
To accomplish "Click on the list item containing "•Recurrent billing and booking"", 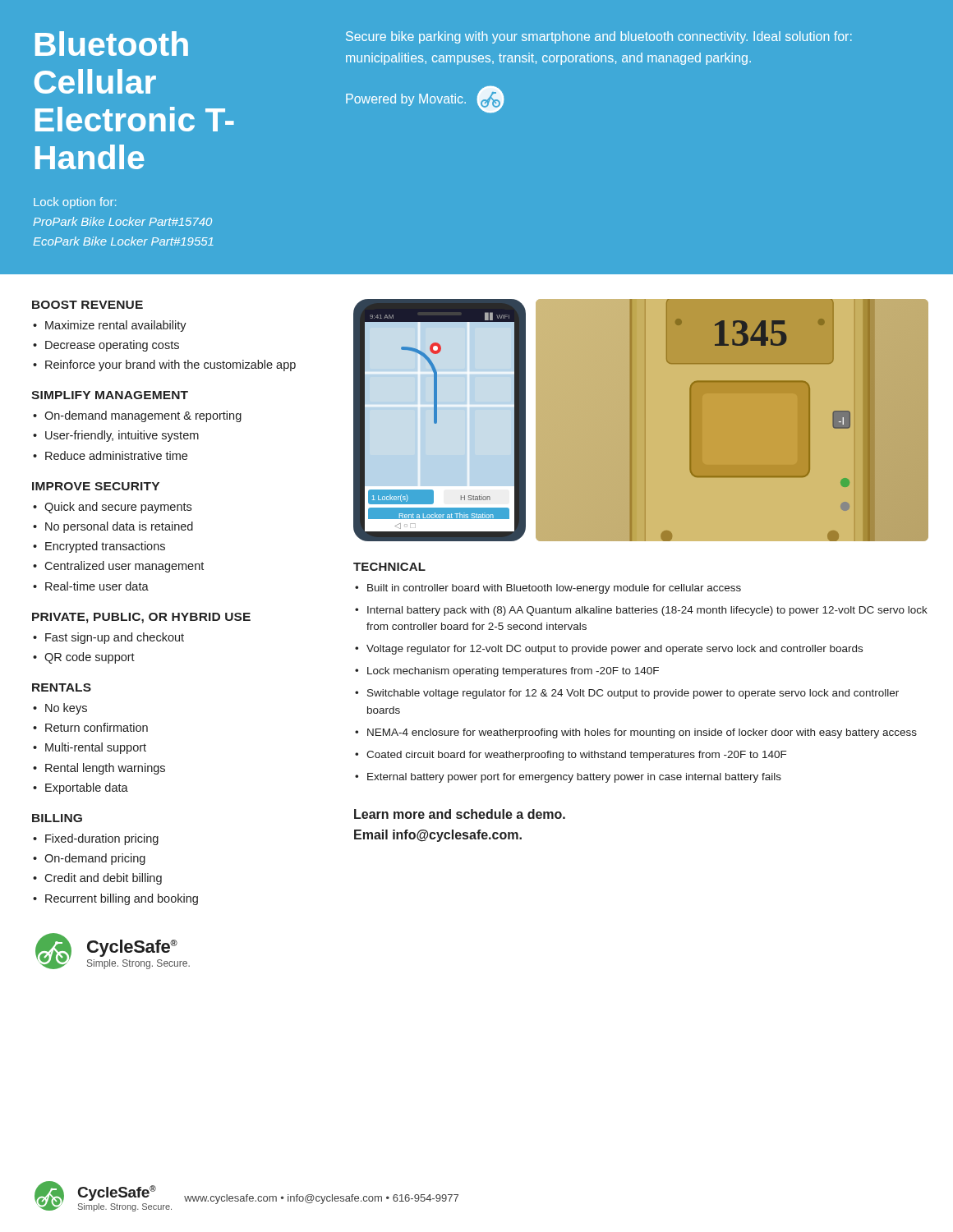I will click(116, 899).
